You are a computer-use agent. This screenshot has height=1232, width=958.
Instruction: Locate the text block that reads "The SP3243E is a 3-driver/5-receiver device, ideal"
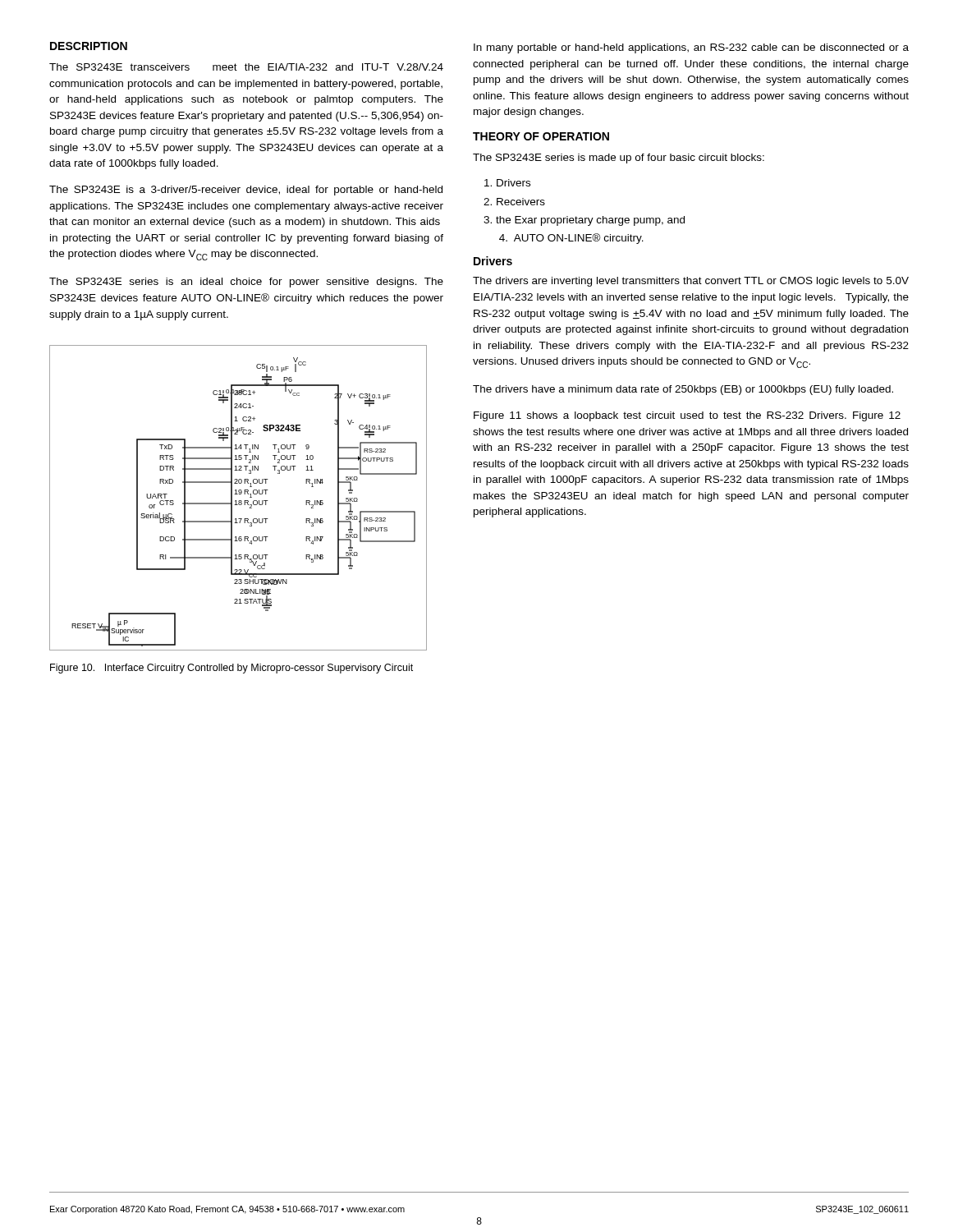pyautogui.click(x=246, y=223)
